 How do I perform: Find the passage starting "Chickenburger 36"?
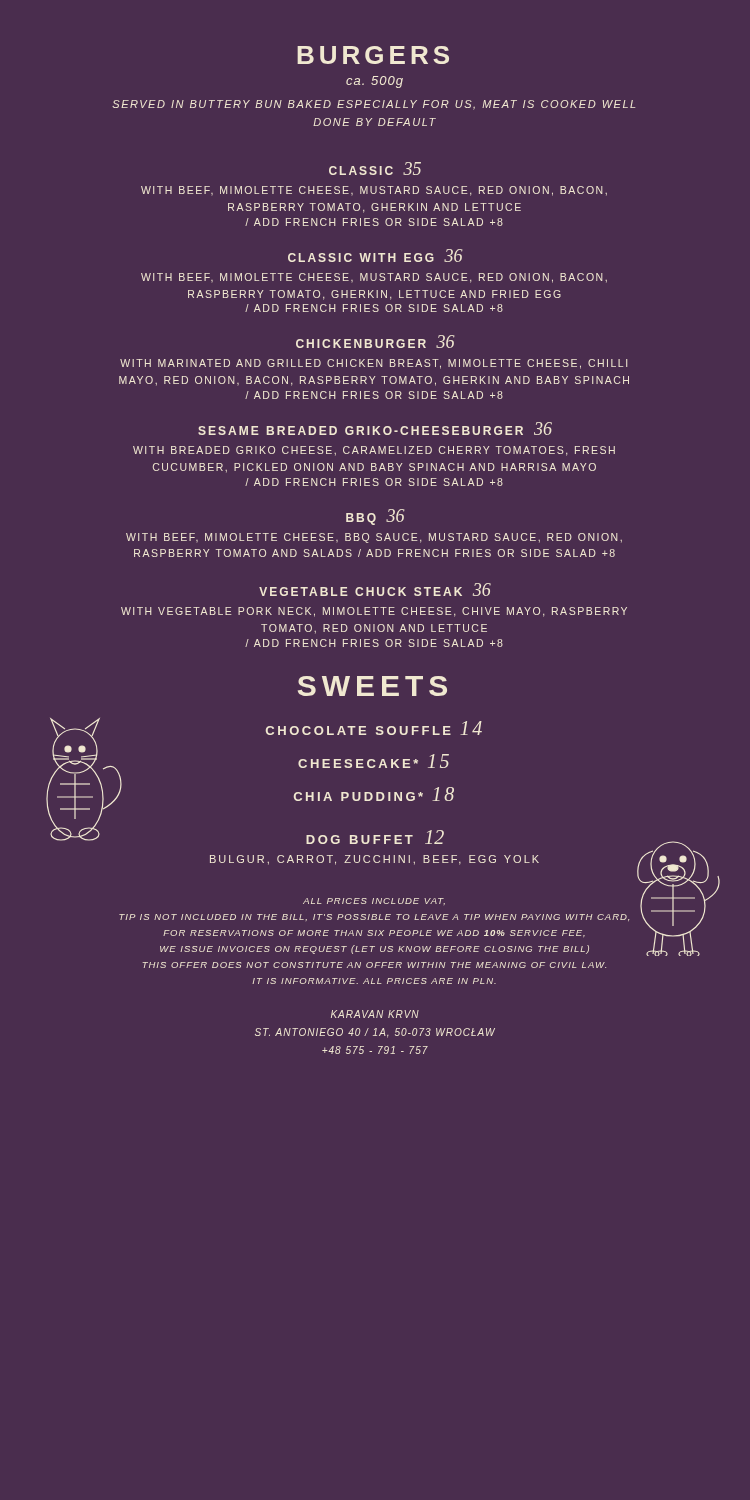[x=375, y=343]
